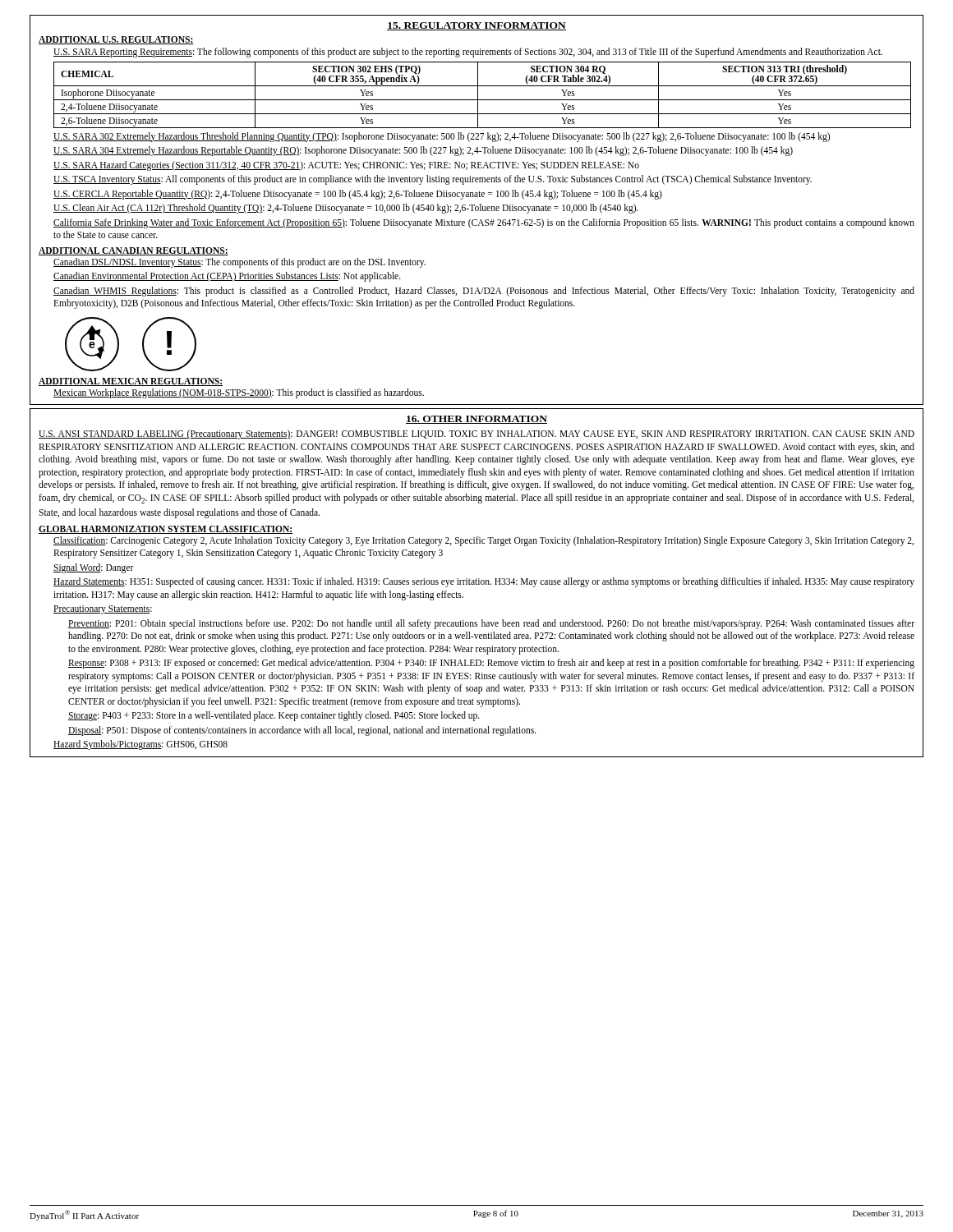
Task: Locate the section header containing "GLOBAL HARMONIZATION SYSTEM CLASSIFICATION:"
Action: 166,529
